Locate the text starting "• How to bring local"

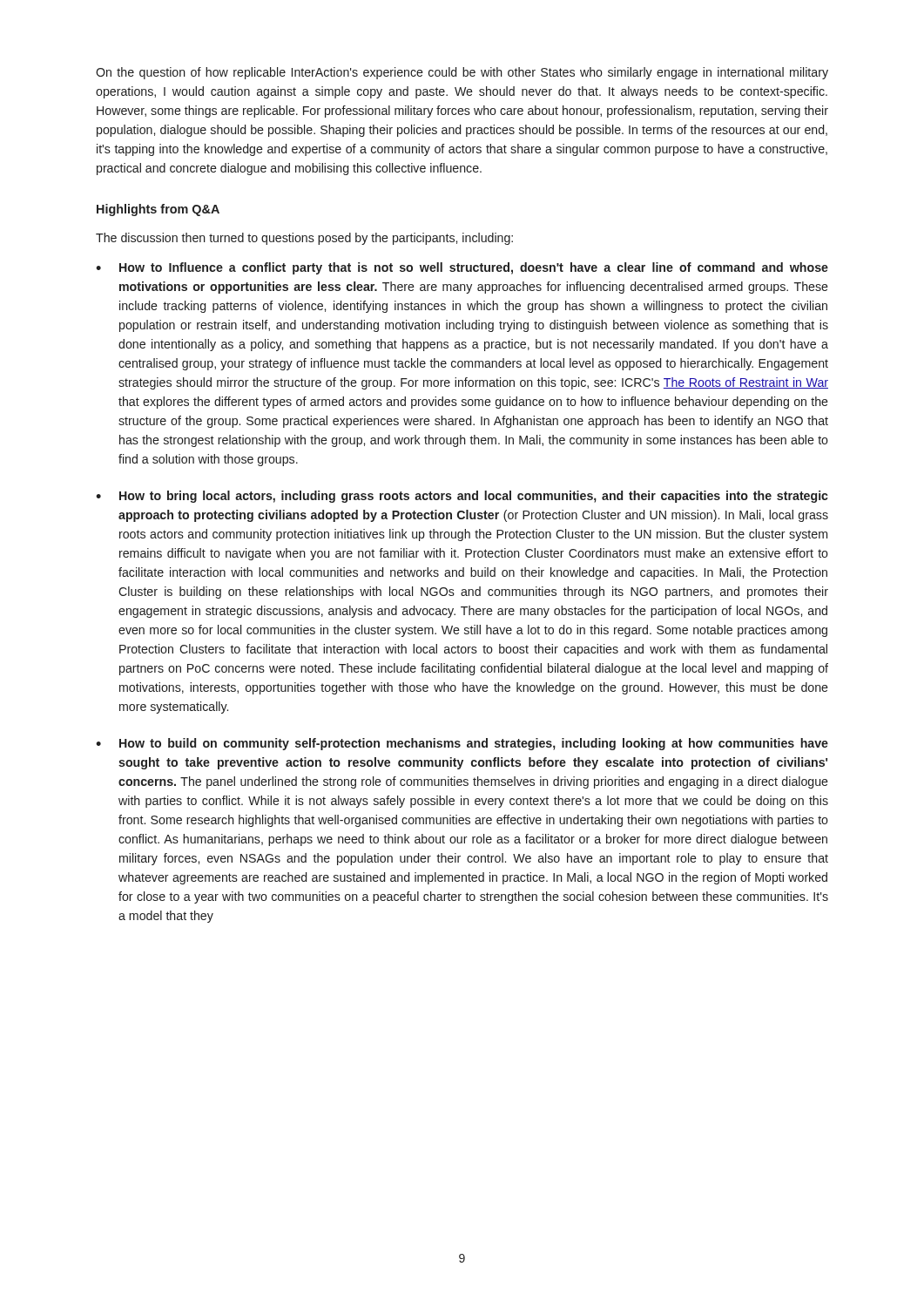pos(462,601)
